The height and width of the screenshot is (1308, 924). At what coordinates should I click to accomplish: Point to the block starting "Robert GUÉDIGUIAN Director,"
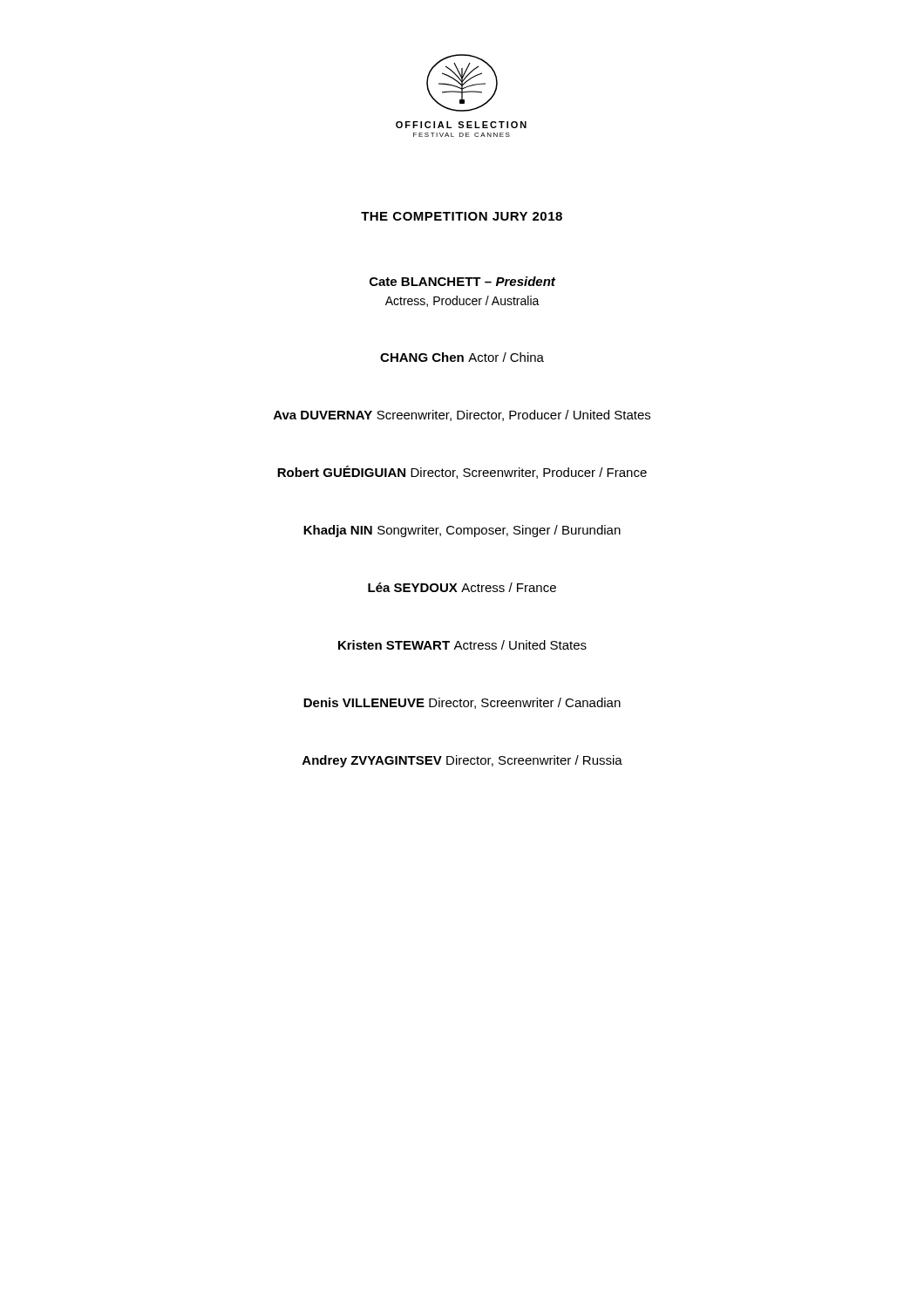(x=462, y=472)
